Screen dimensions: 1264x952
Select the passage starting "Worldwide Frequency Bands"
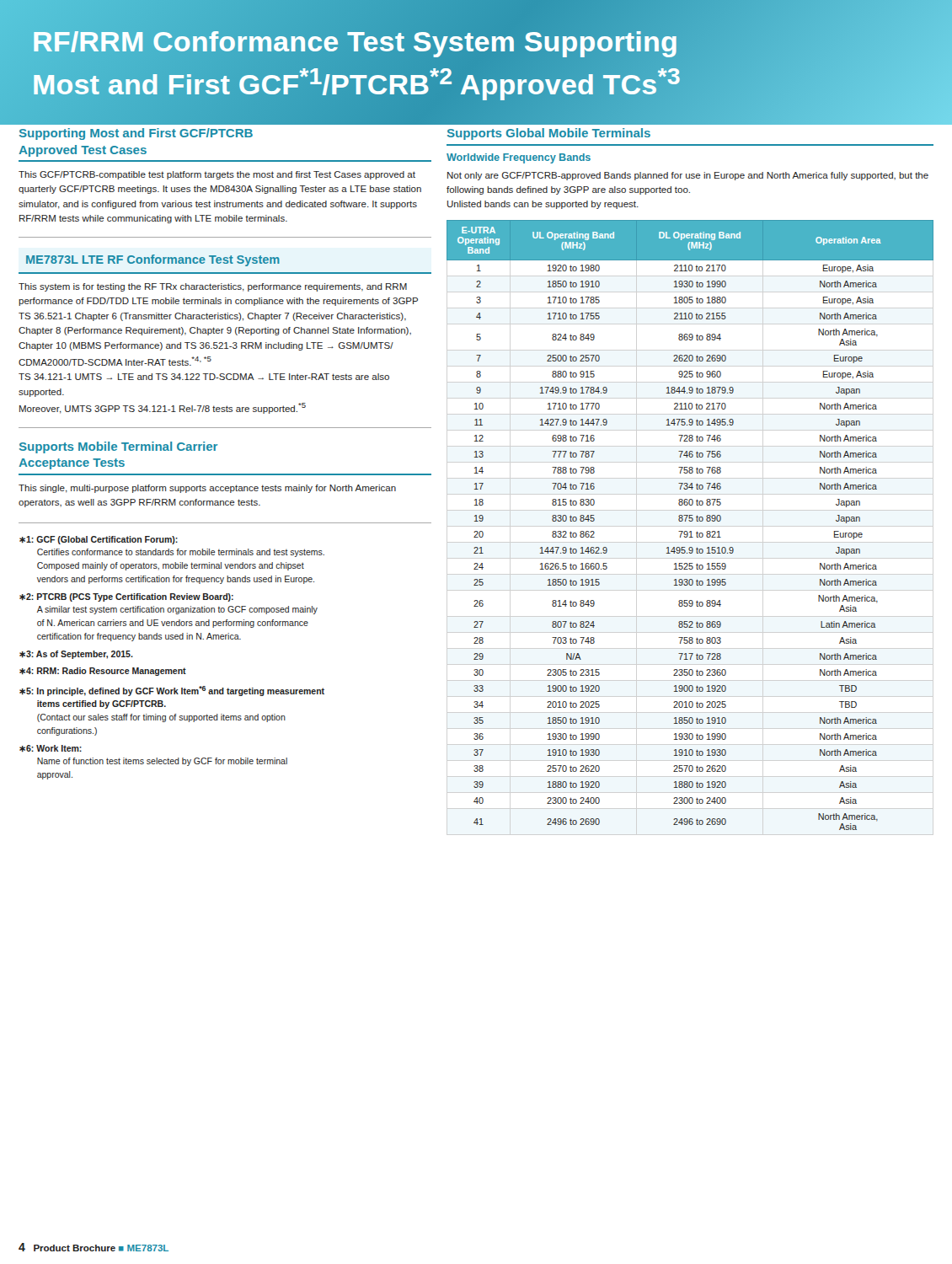[x=519, y=157]
